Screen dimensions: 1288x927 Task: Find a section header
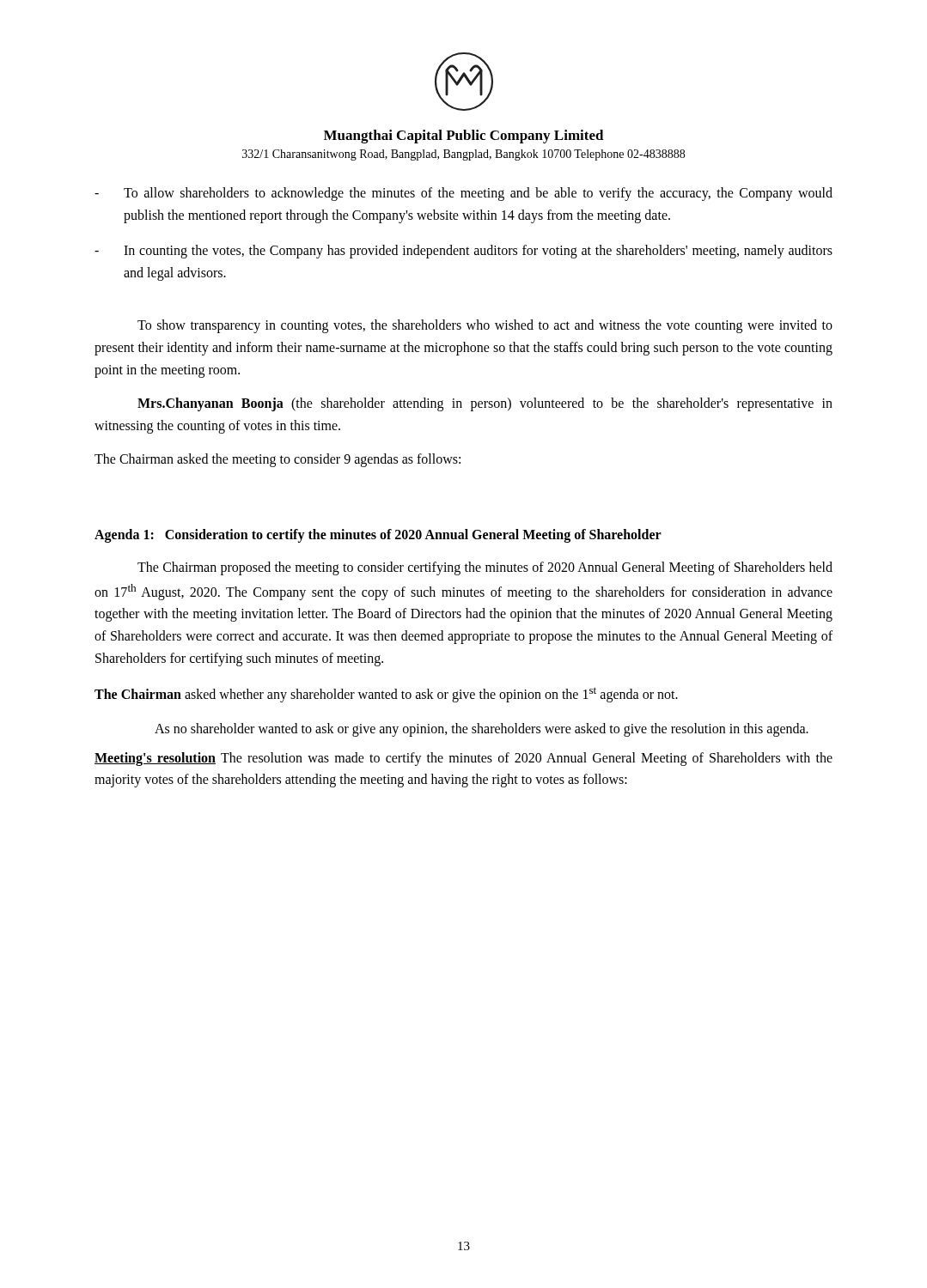click(378, 534)
